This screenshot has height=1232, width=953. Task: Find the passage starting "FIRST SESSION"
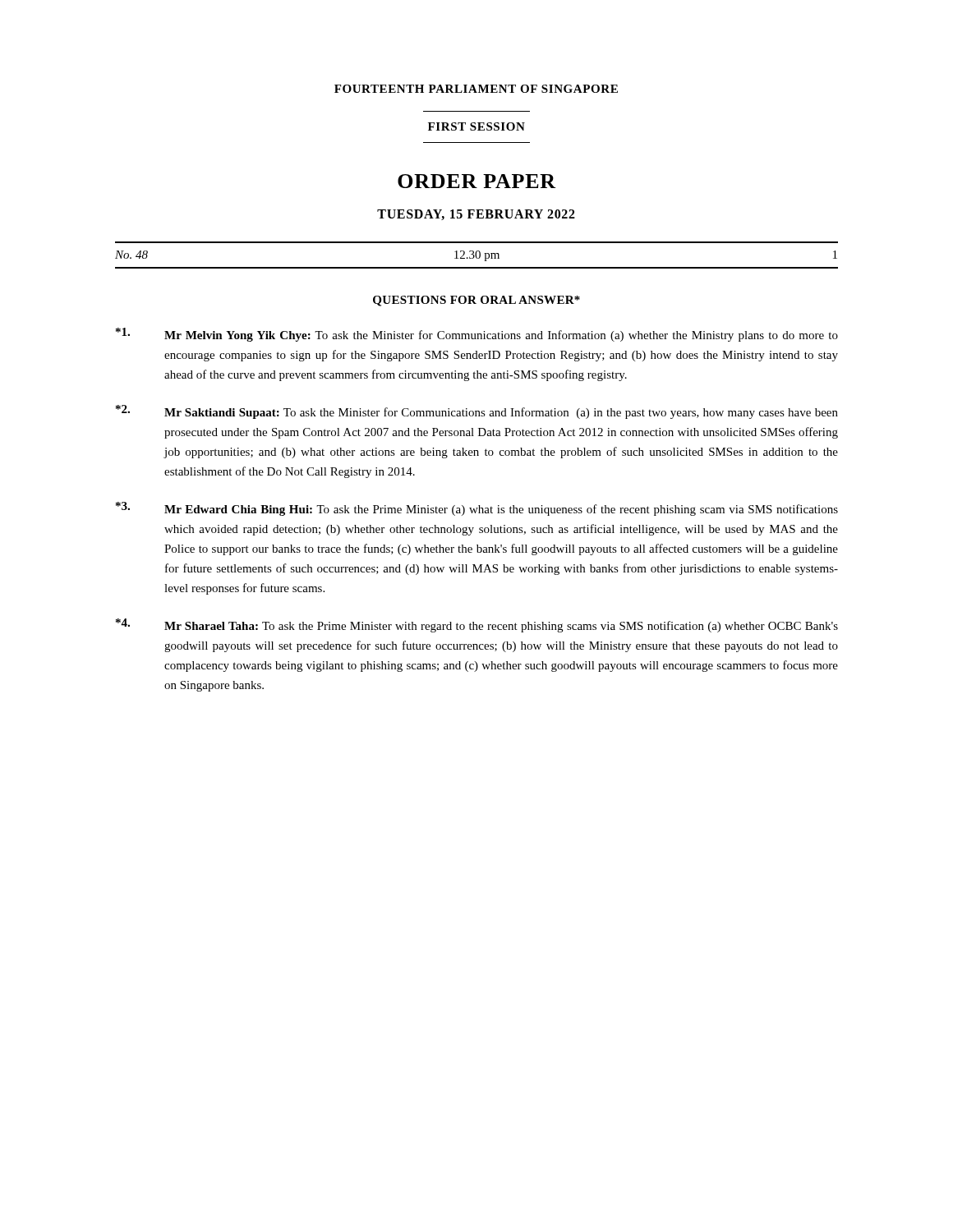click(x=476, y=126)
